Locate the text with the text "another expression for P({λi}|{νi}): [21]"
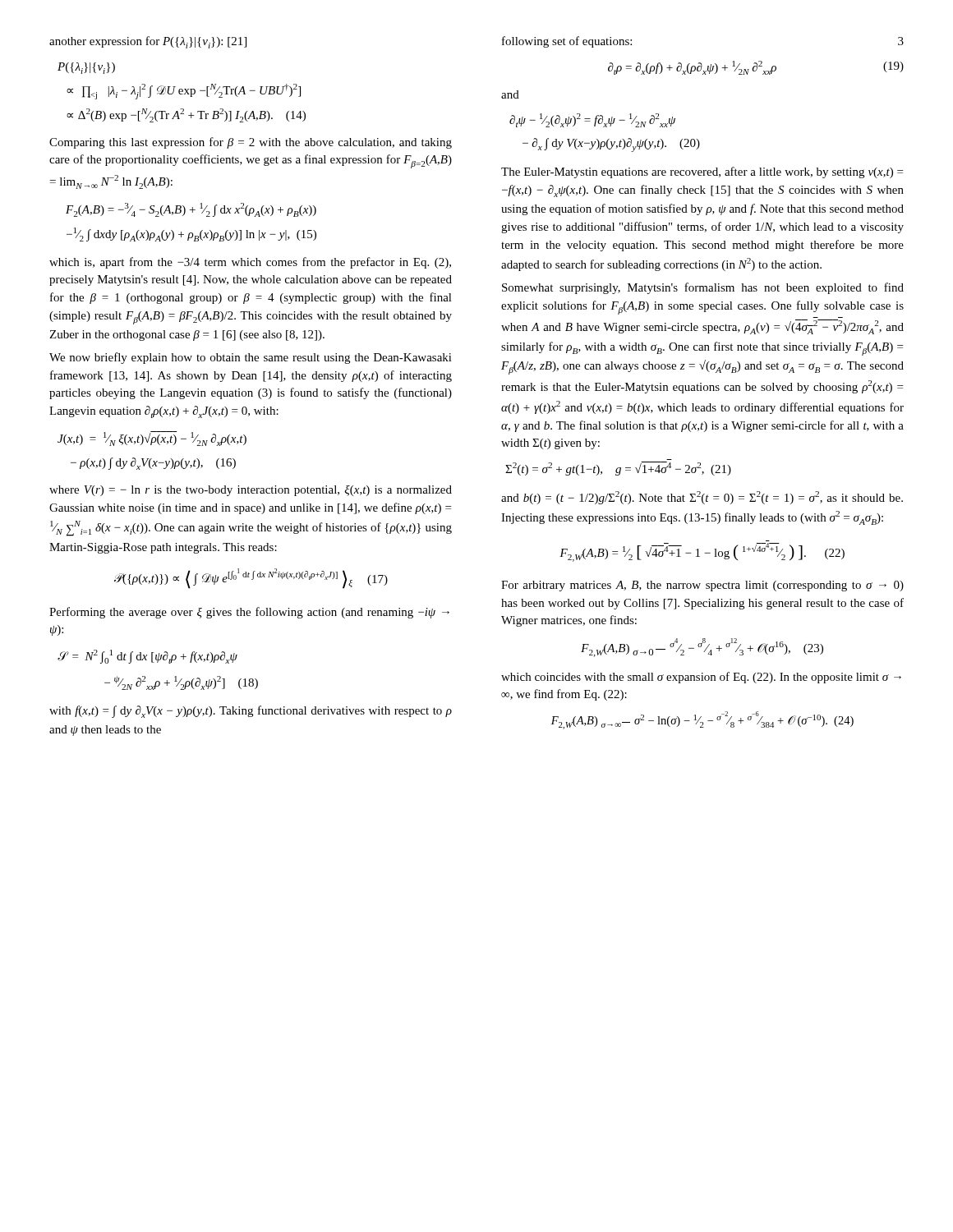The image size is (953, 1232). tap(148, 42)
